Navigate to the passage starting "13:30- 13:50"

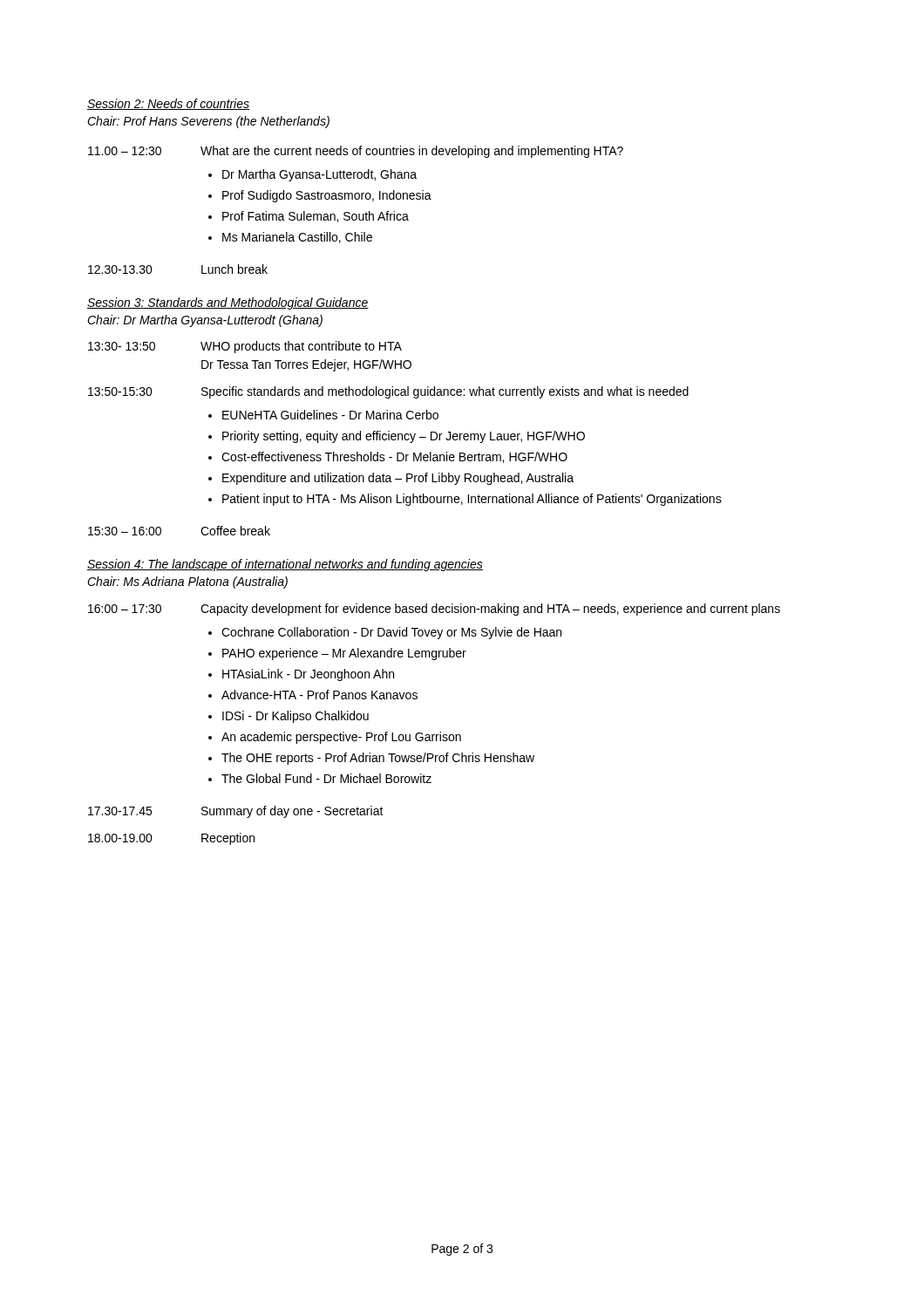(121, 346)
